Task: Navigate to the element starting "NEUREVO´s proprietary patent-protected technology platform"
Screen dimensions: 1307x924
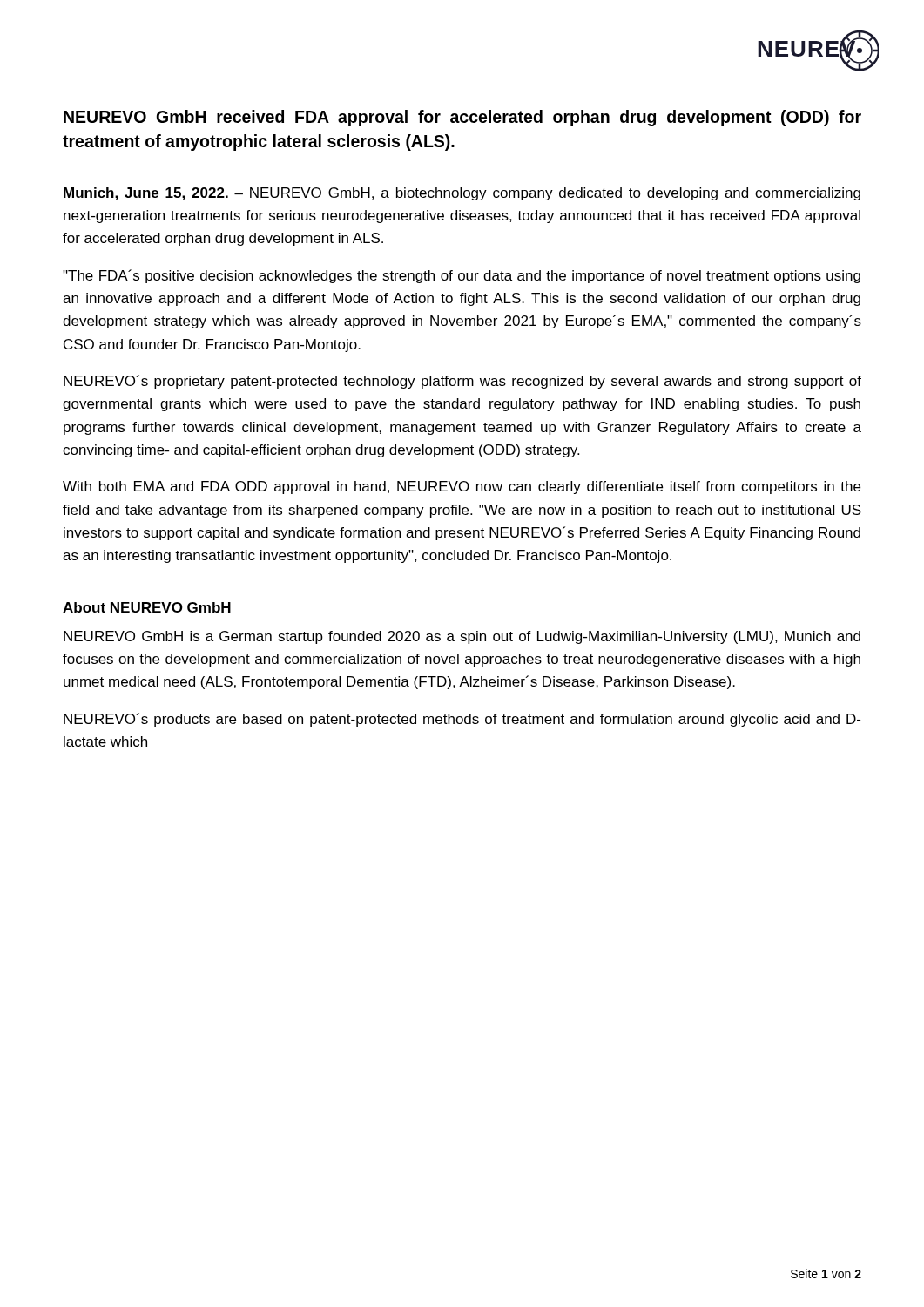Action: [462, 416]
